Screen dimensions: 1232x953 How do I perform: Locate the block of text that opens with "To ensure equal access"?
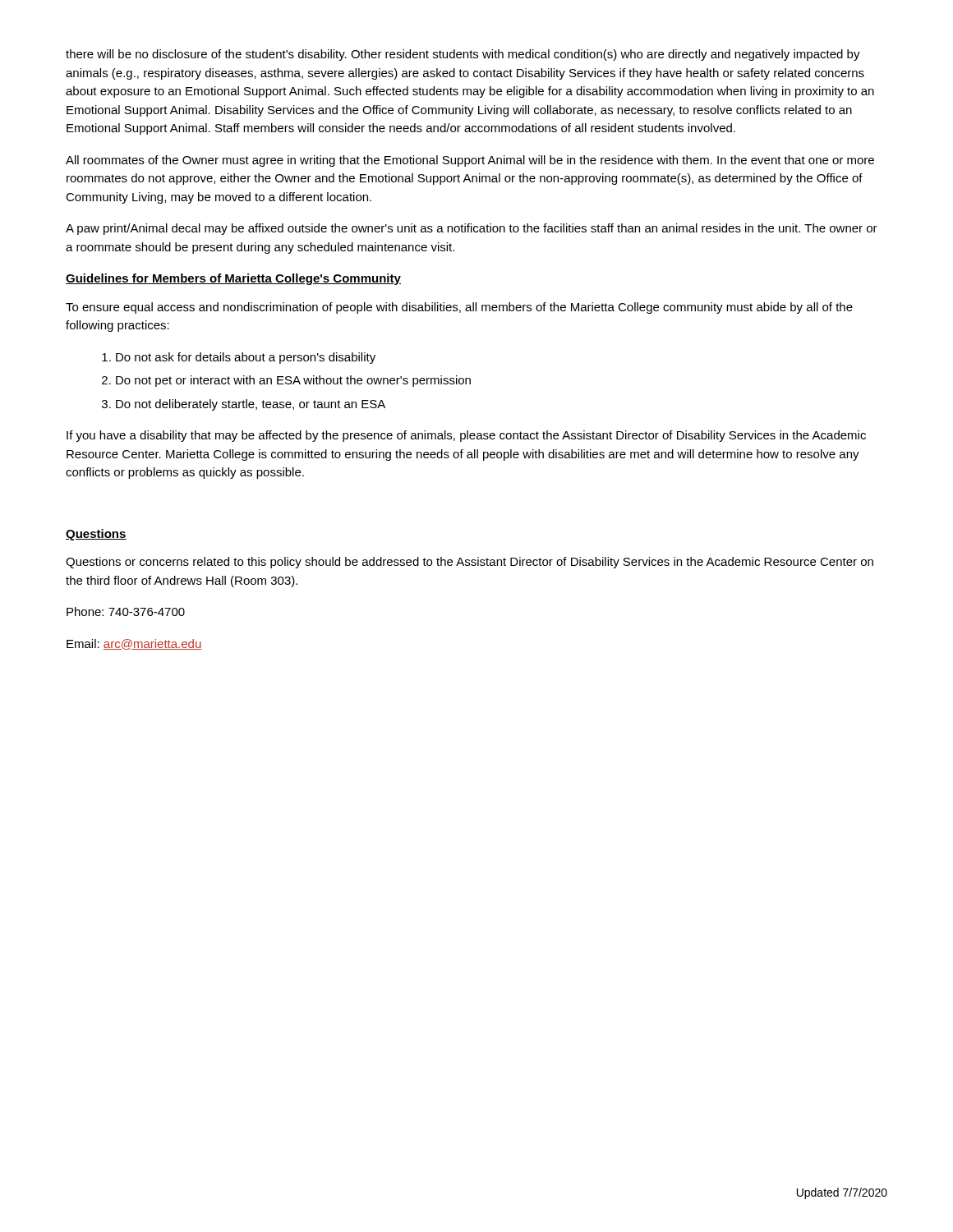click(x=476, y=316)
